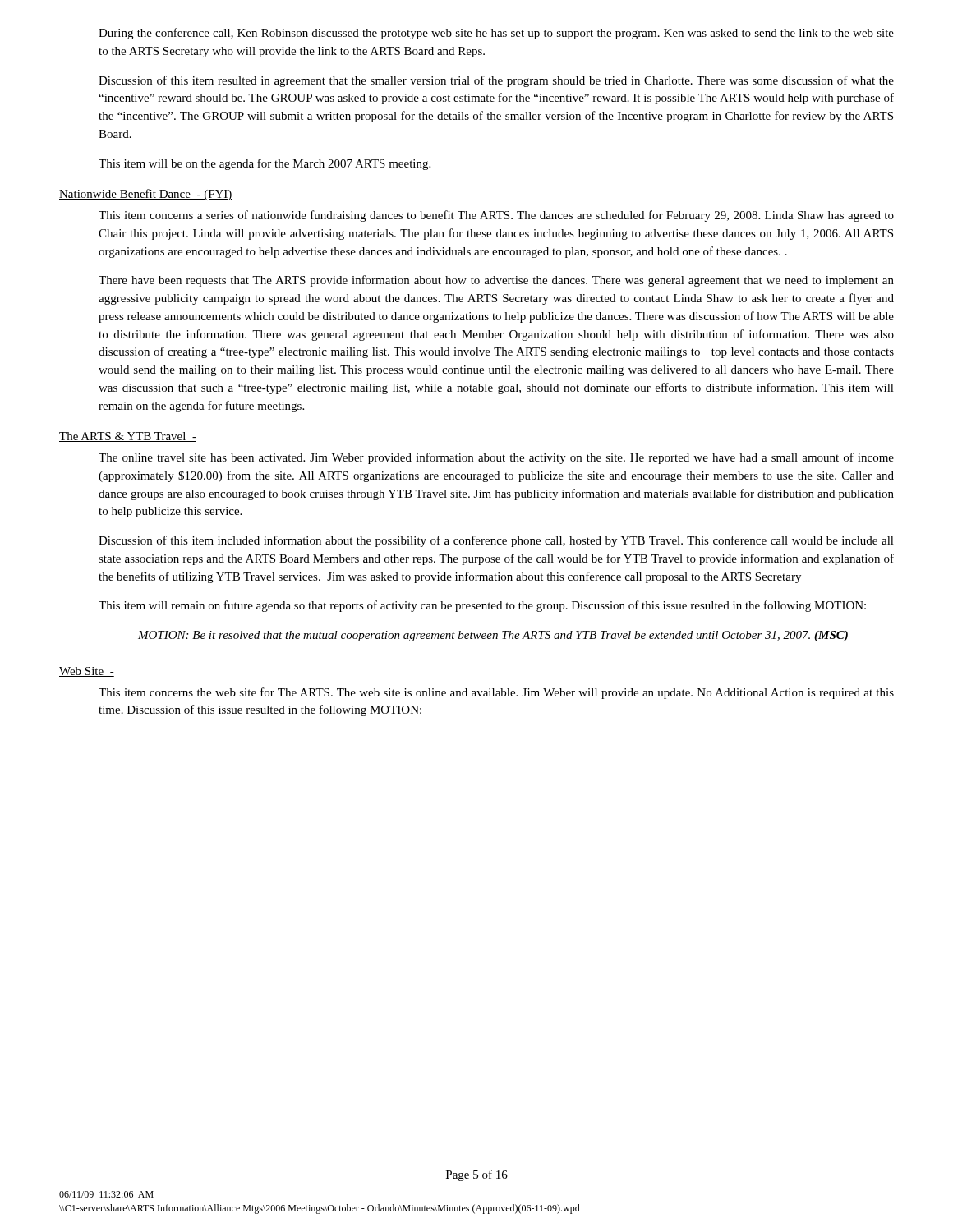Viewport: 953px width, 1232px height.
Task: Where does it say "The ARTS & YTB Travel -"?
Action: [128, 436]
